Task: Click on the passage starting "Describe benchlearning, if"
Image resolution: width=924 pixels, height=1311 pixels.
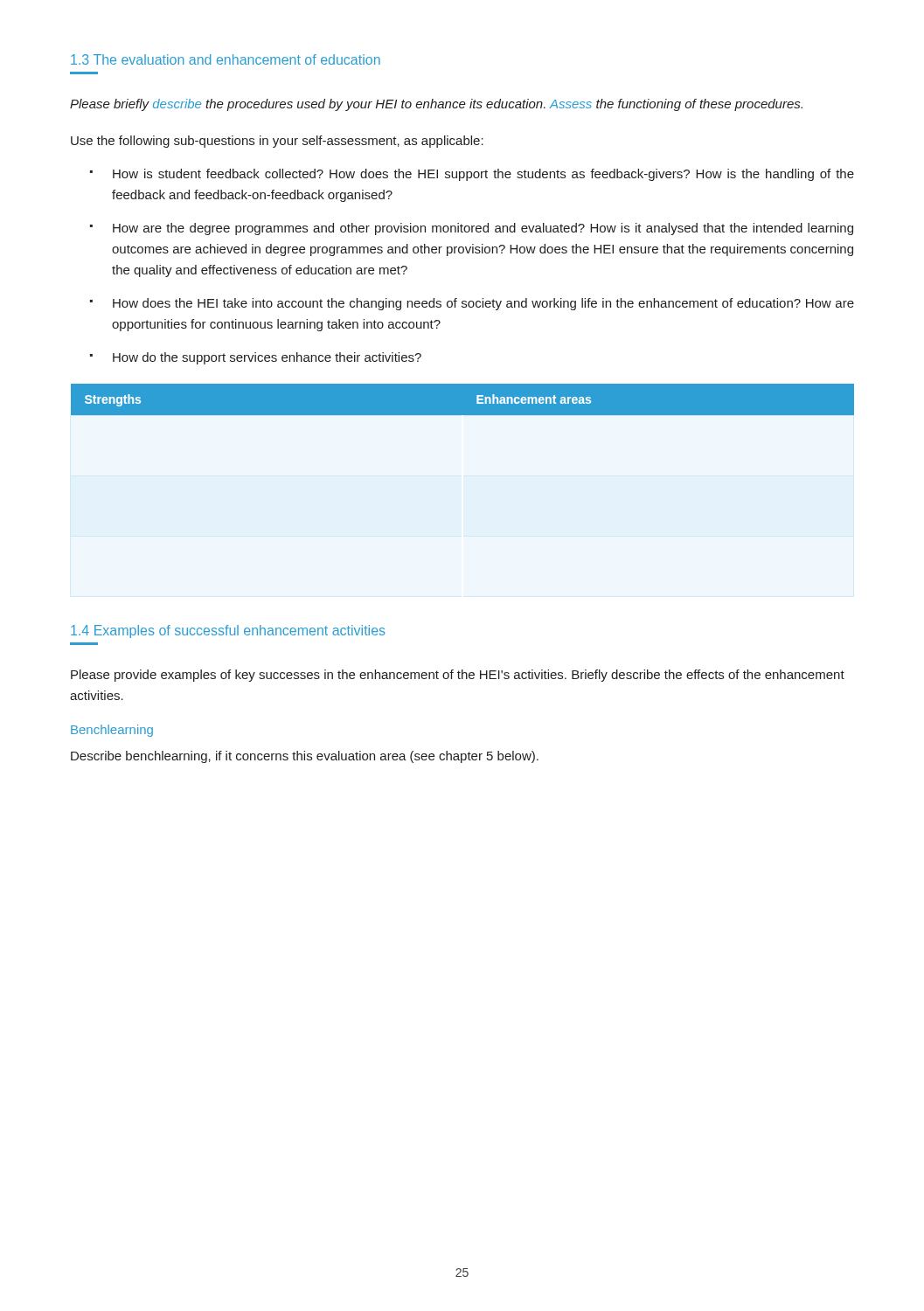Action: coord(305,756)
